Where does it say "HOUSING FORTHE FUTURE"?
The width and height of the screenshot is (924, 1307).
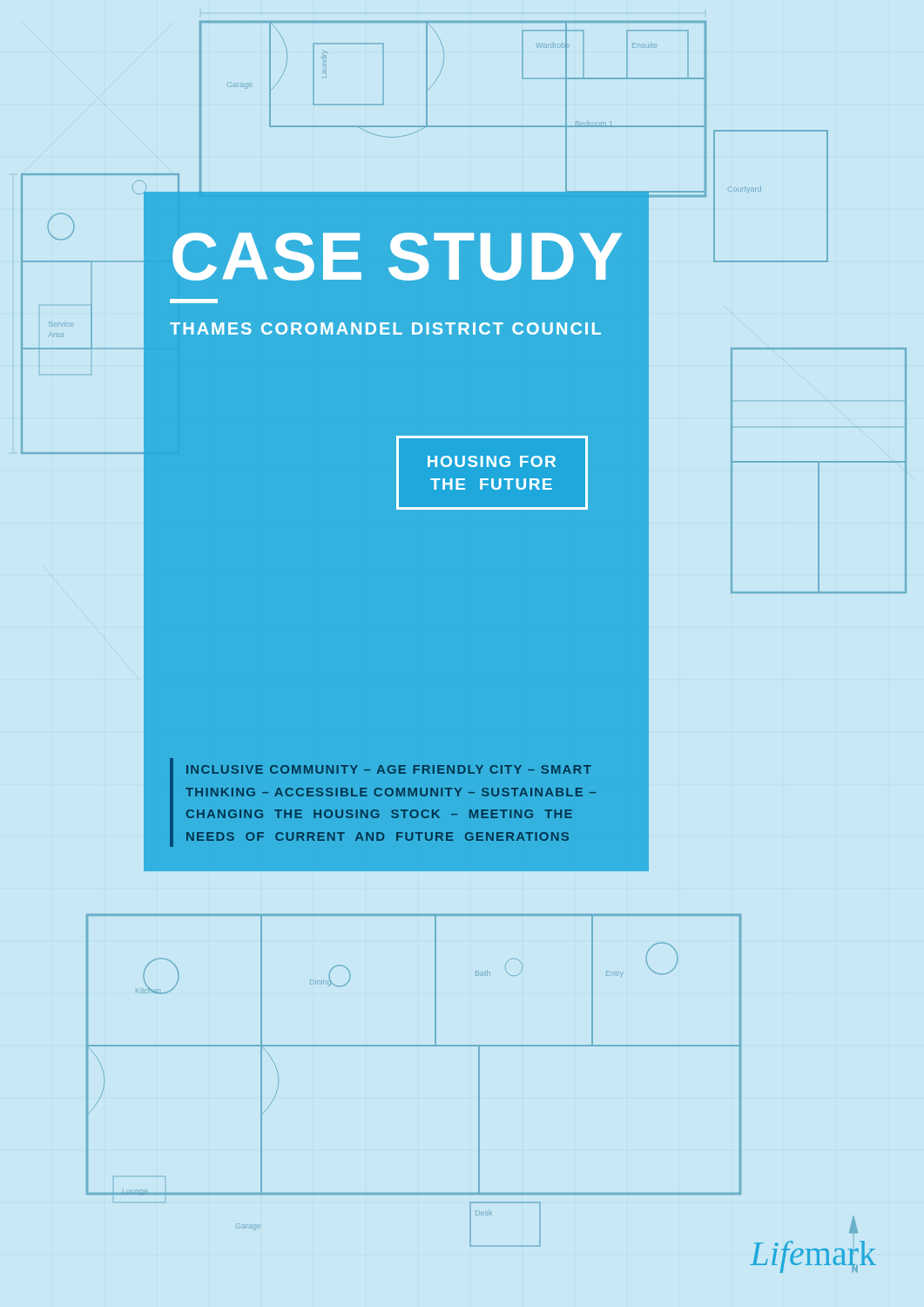[x=492, y=473]
